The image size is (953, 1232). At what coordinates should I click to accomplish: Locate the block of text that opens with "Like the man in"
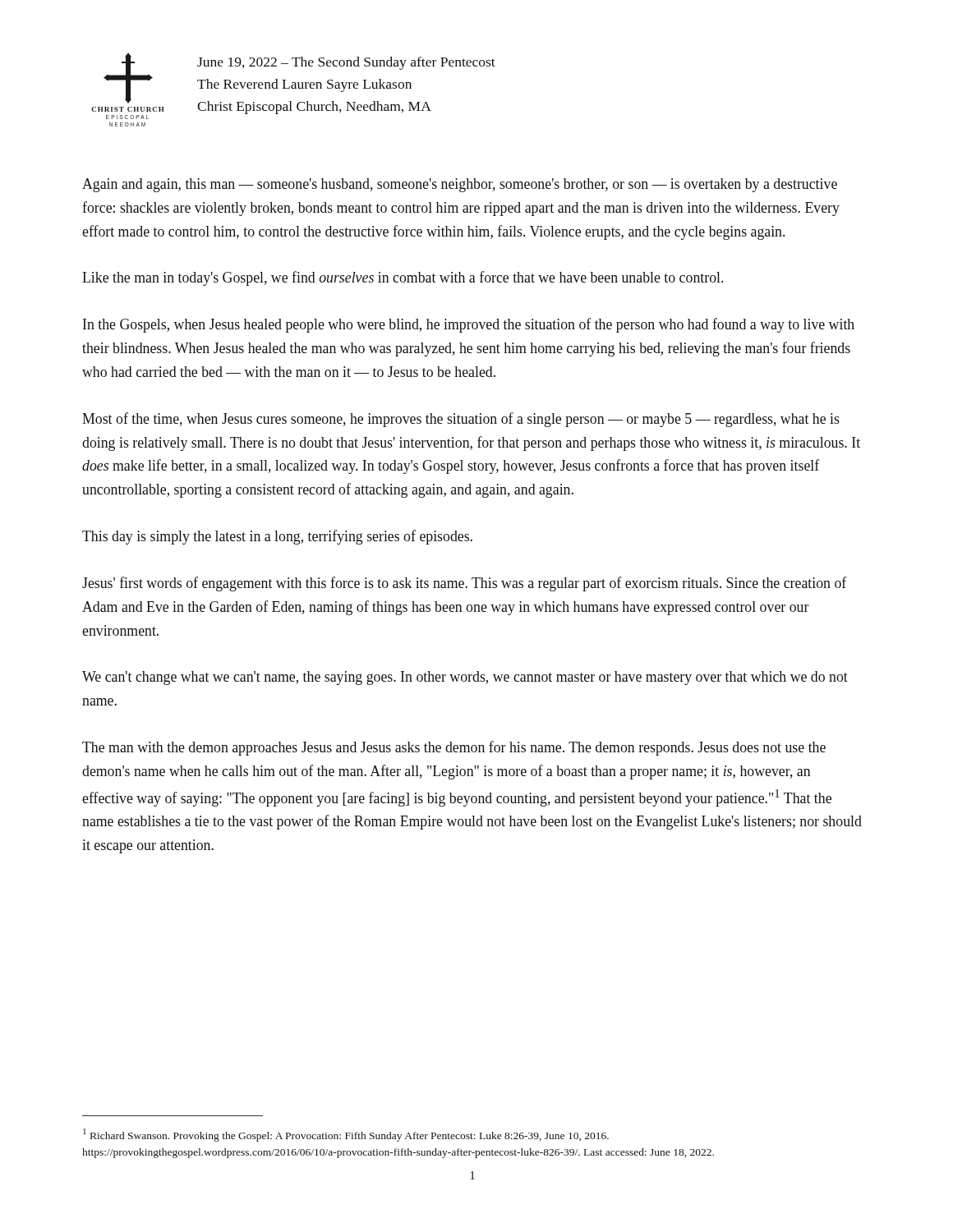pyautogui.click(x=403, y=278)
